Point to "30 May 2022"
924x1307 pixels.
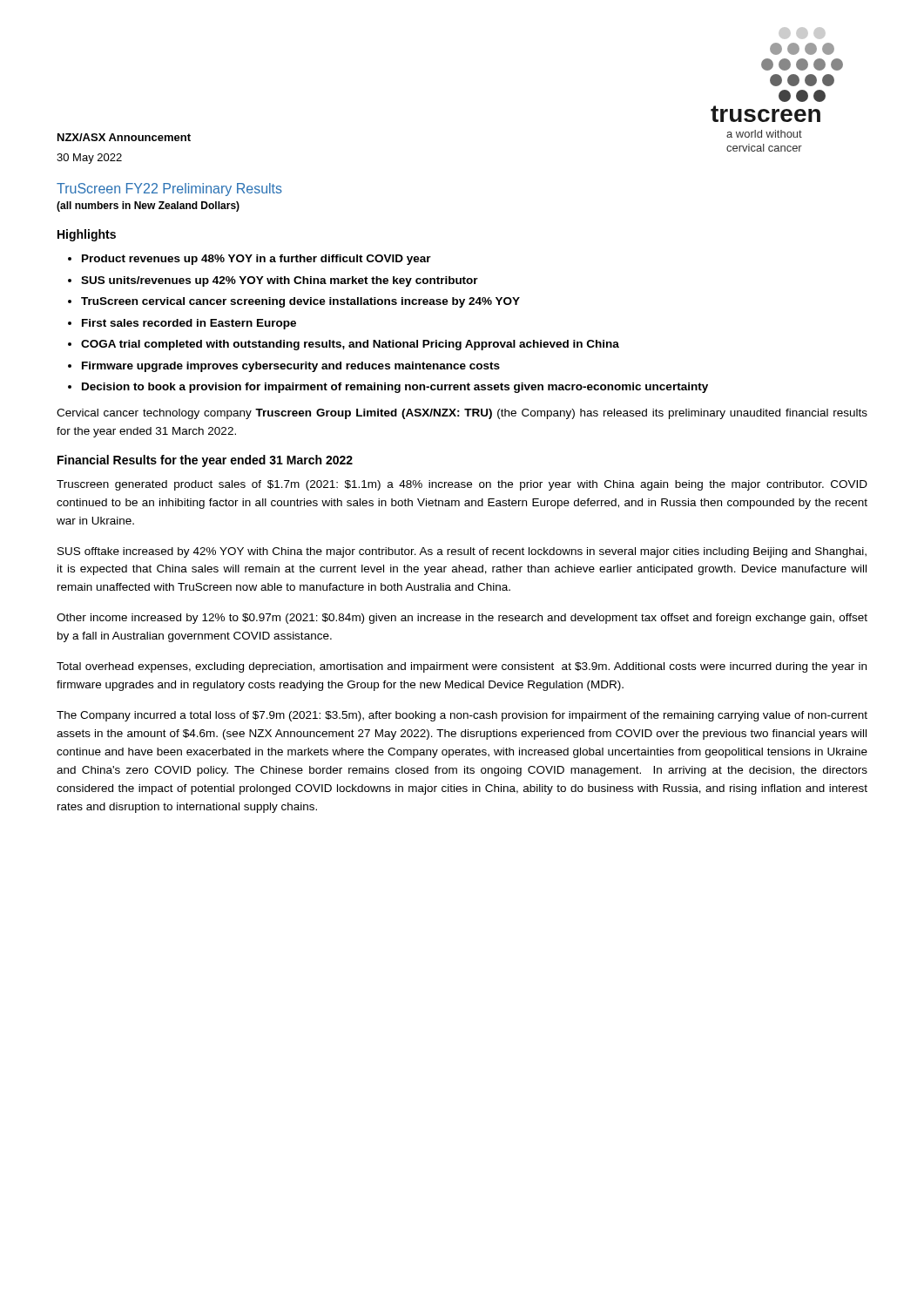pyautogui.click(x=89, y=157)
